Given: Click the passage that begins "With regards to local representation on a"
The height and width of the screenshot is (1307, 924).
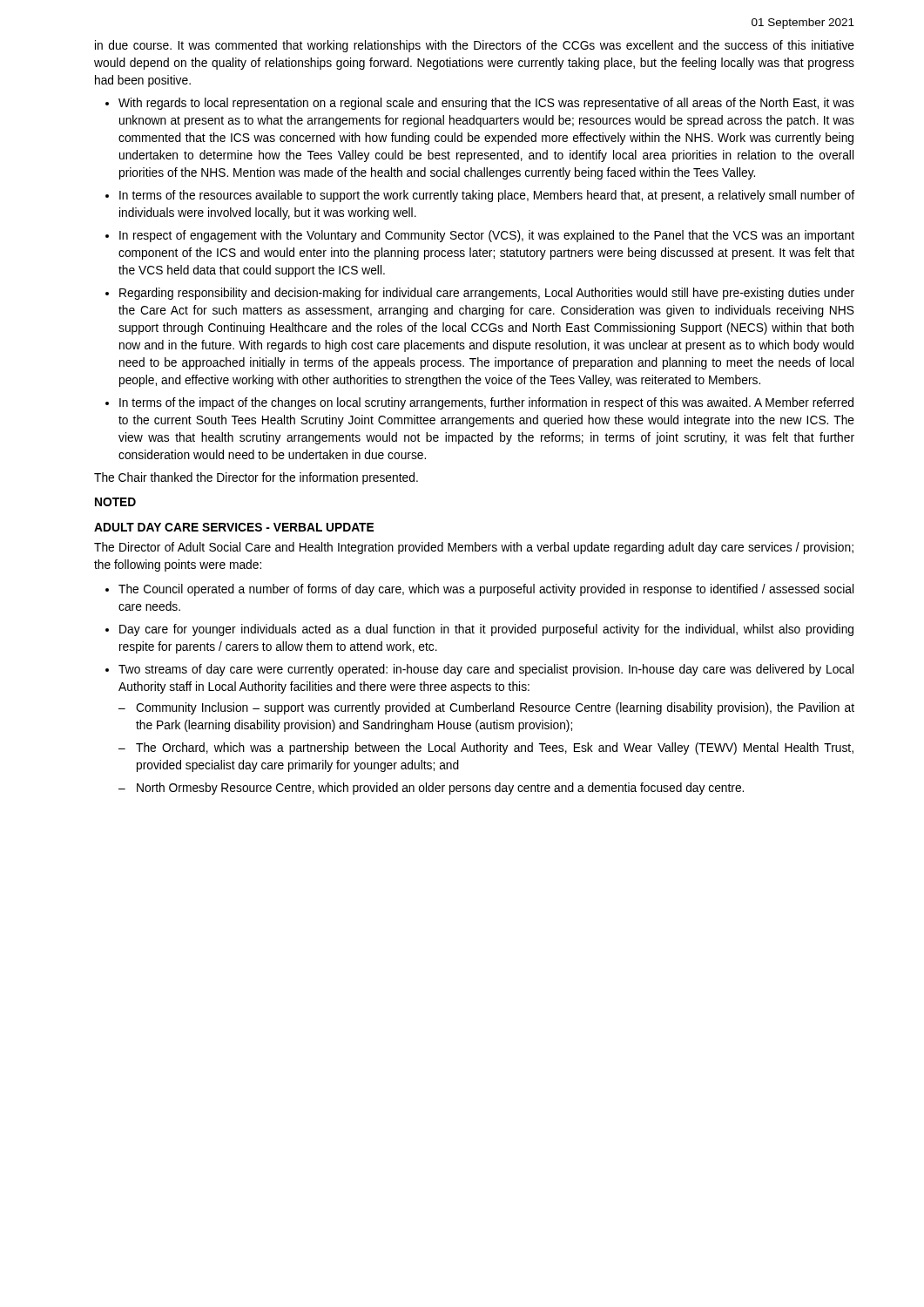Looking at the screenshot, I should [486, 138].
